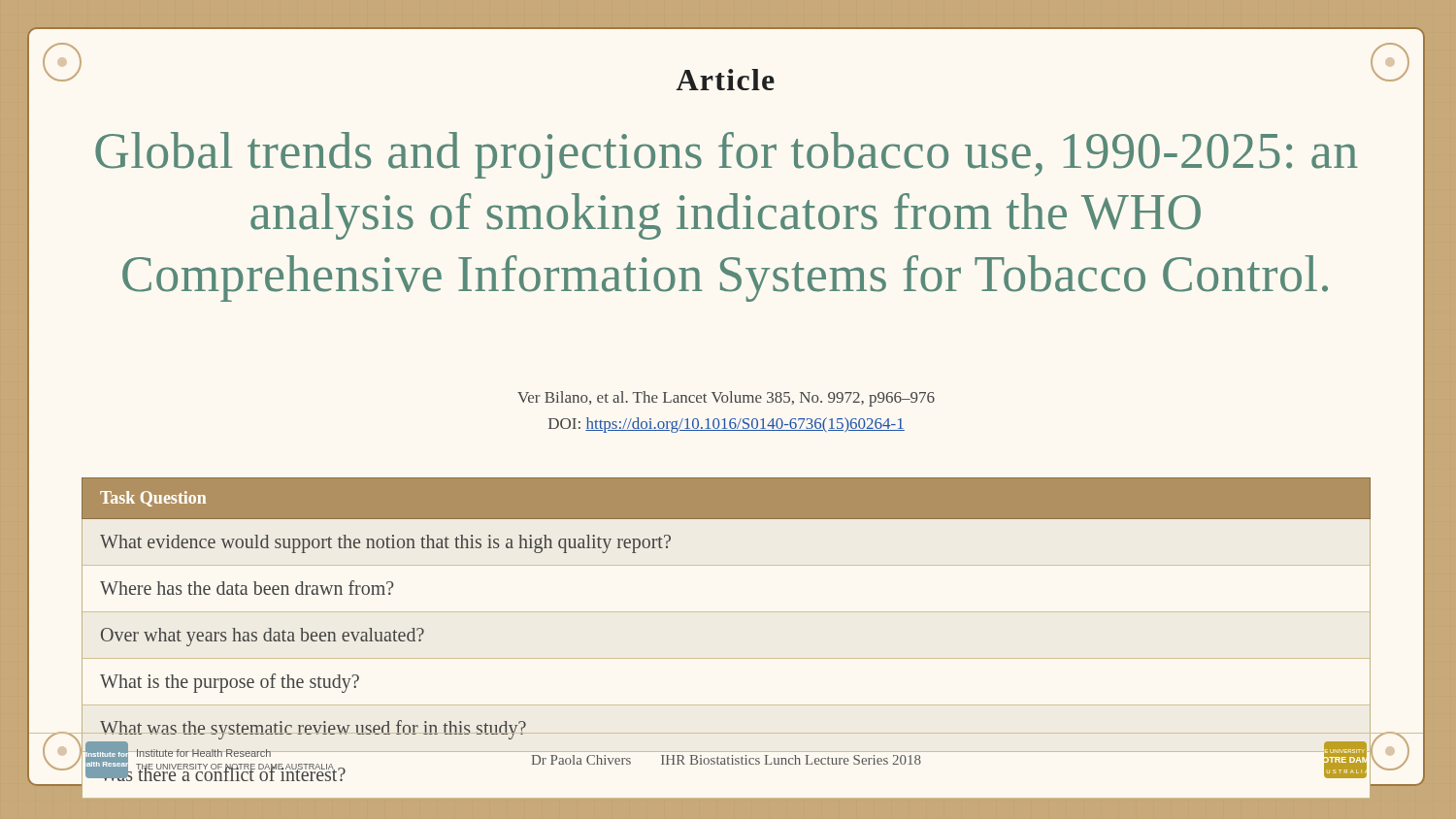This screenshot has height=819, width=1456.
Task: Locate the element starting "What evidence would support the notion that"
Action: pos(386,541)
